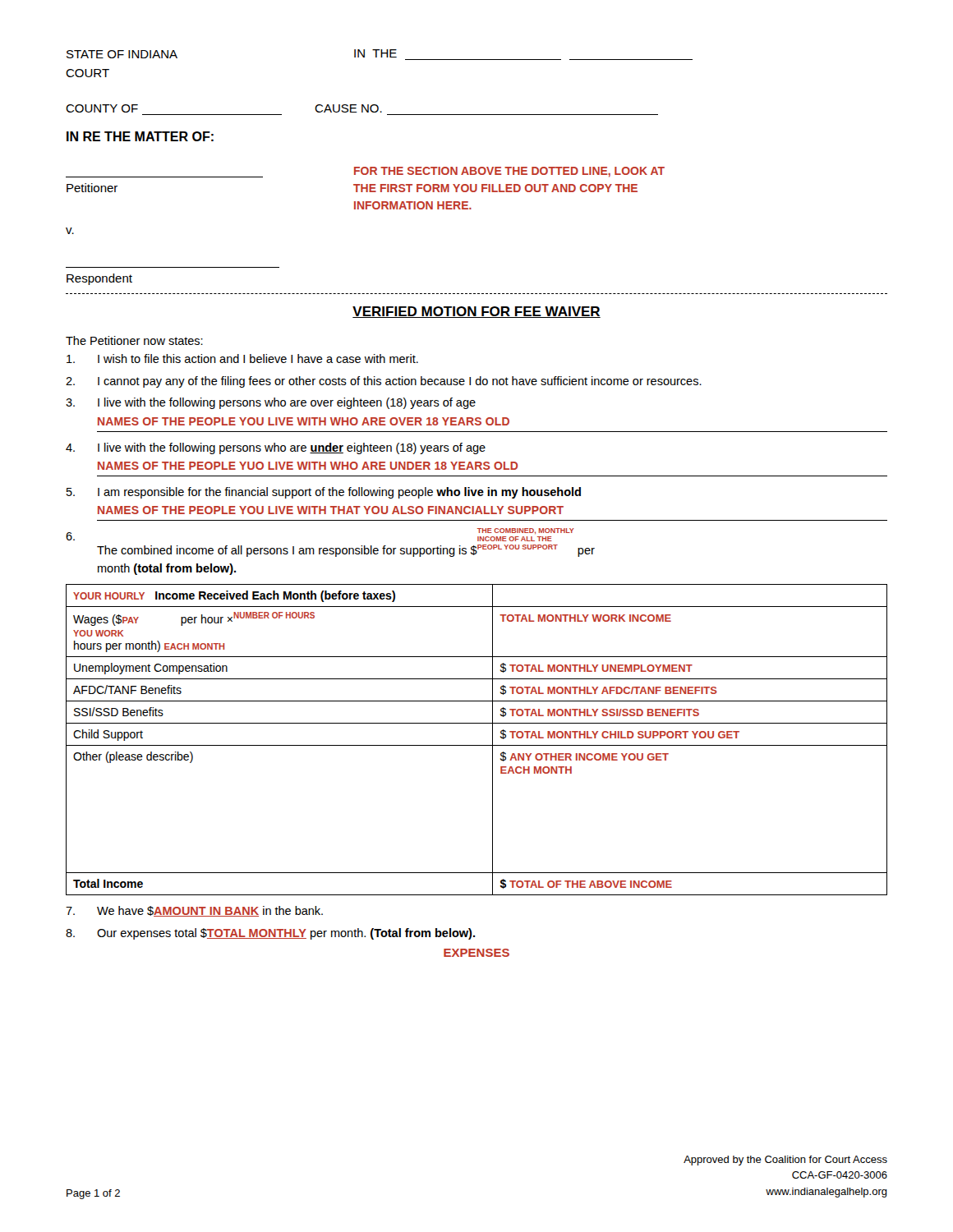Viewport: 953px width, 1232px height.
Task: Click the passage that begins "8. Our expenses total $TOTAL MONTHLY"
Action: [476, 933]
